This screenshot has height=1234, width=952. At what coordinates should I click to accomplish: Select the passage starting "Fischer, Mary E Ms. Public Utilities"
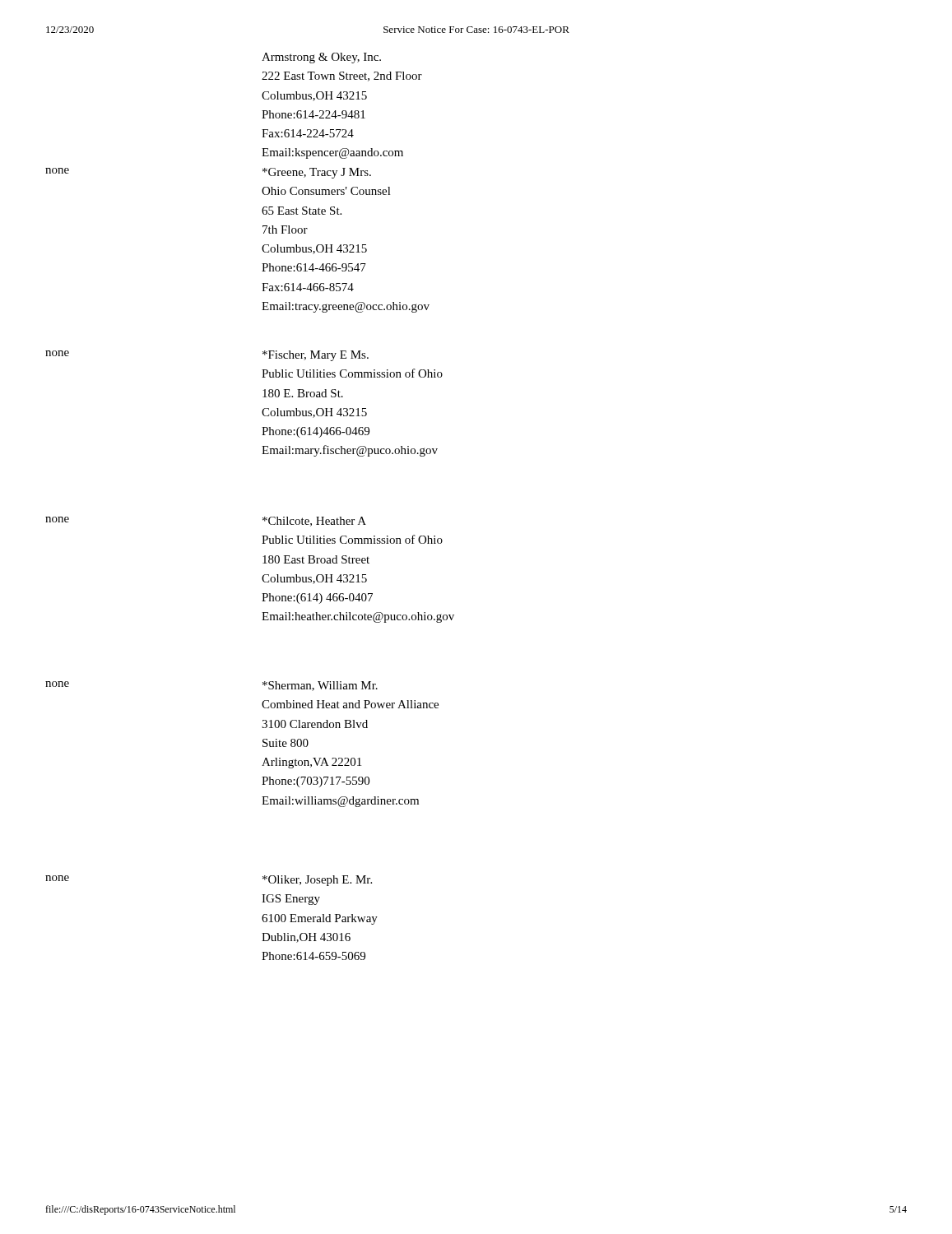point(352,402)
